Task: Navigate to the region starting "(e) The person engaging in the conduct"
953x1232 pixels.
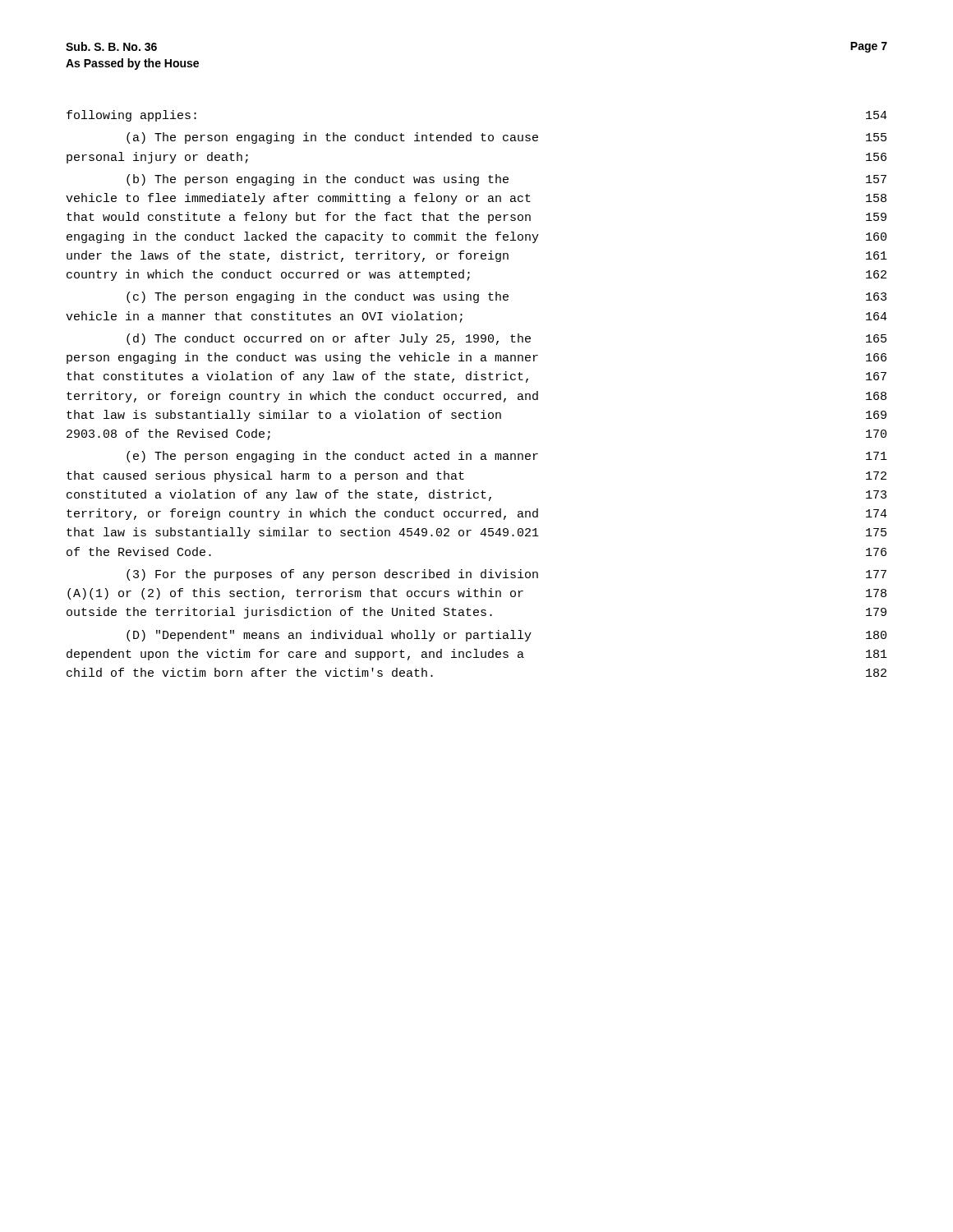Action: coord(476,505)
